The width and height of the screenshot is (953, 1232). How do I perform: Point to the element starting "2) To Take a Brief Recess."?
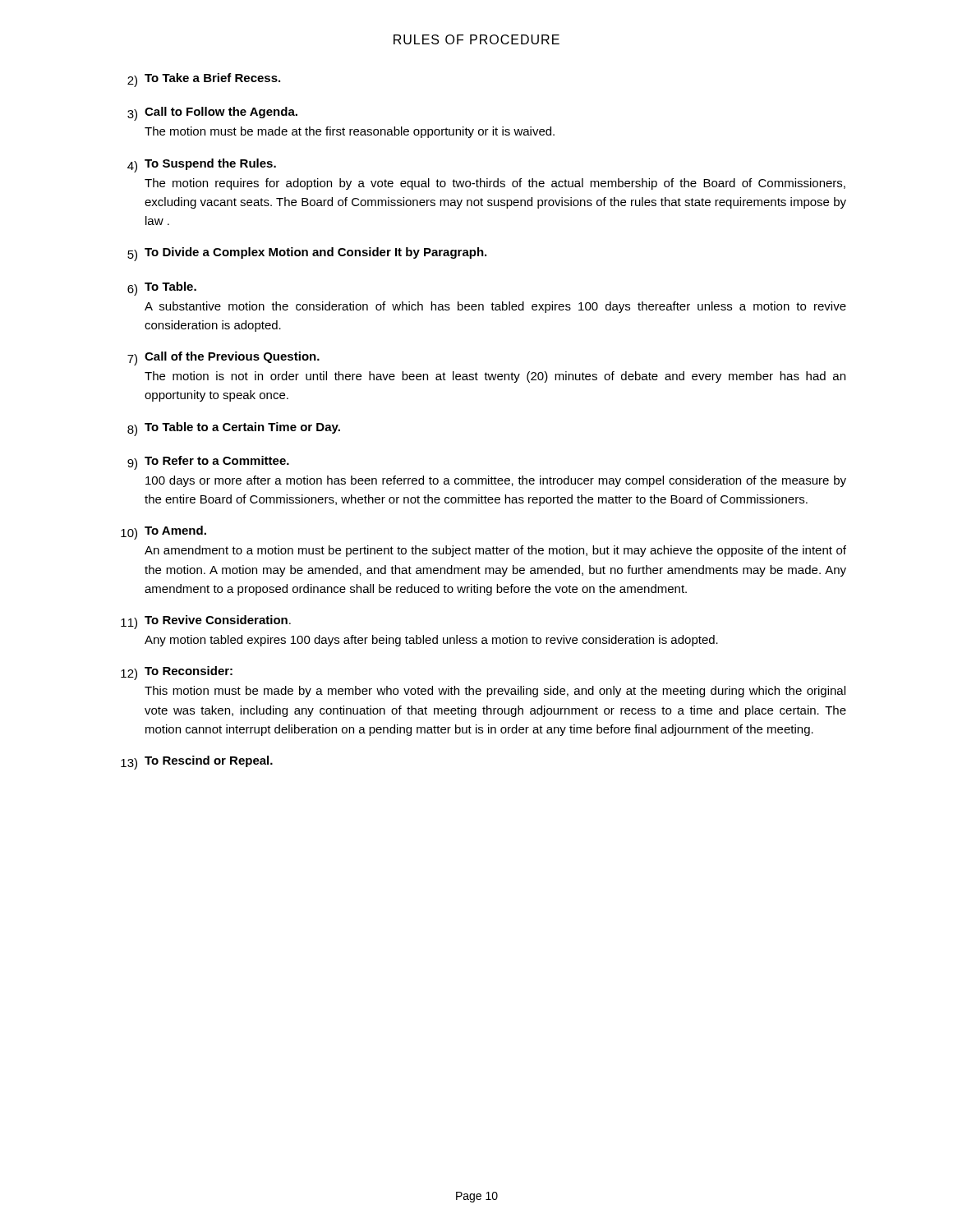[204, 80]
